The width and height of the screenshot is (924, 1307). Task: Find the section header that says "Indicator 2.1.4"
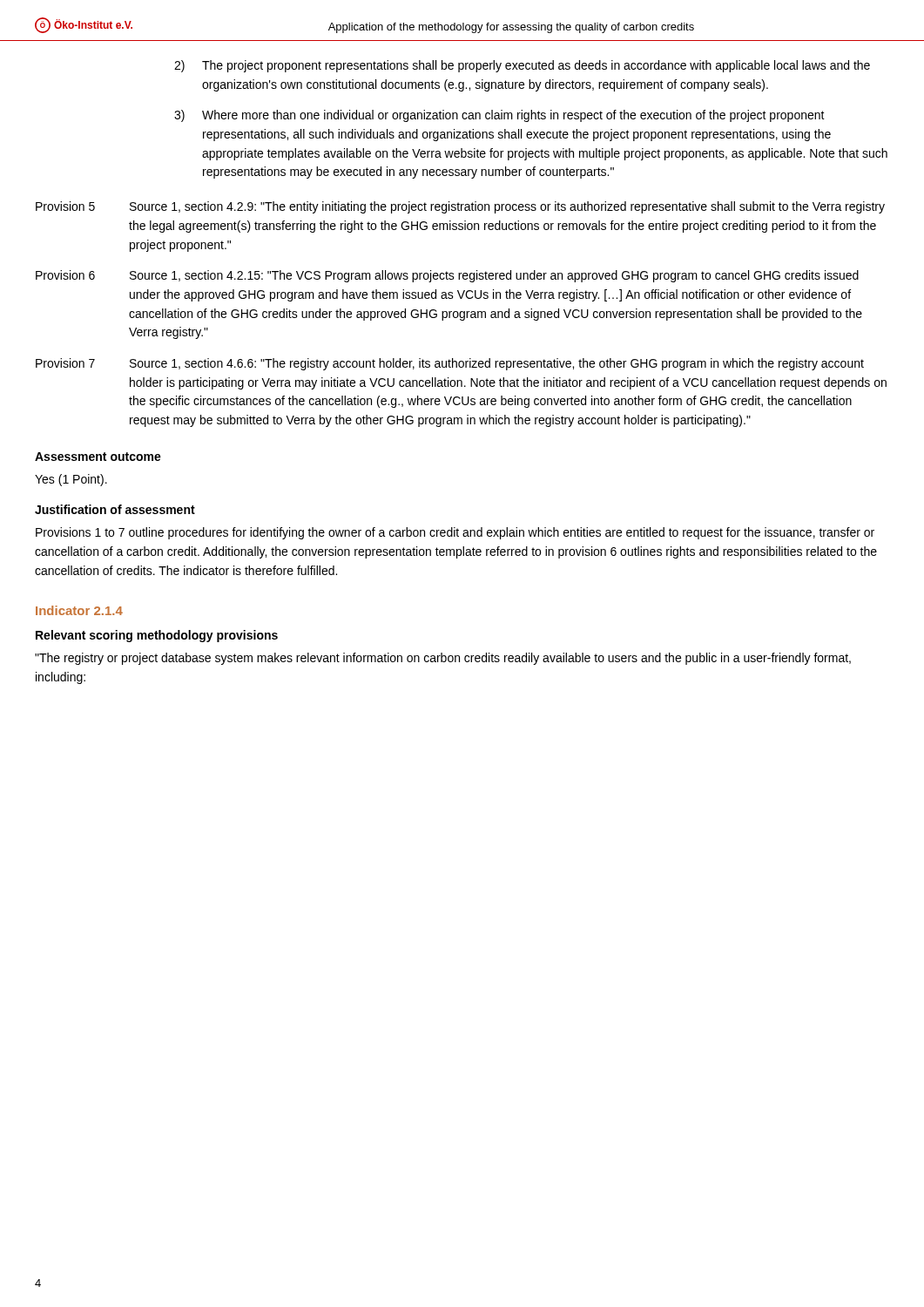[79, 611]
